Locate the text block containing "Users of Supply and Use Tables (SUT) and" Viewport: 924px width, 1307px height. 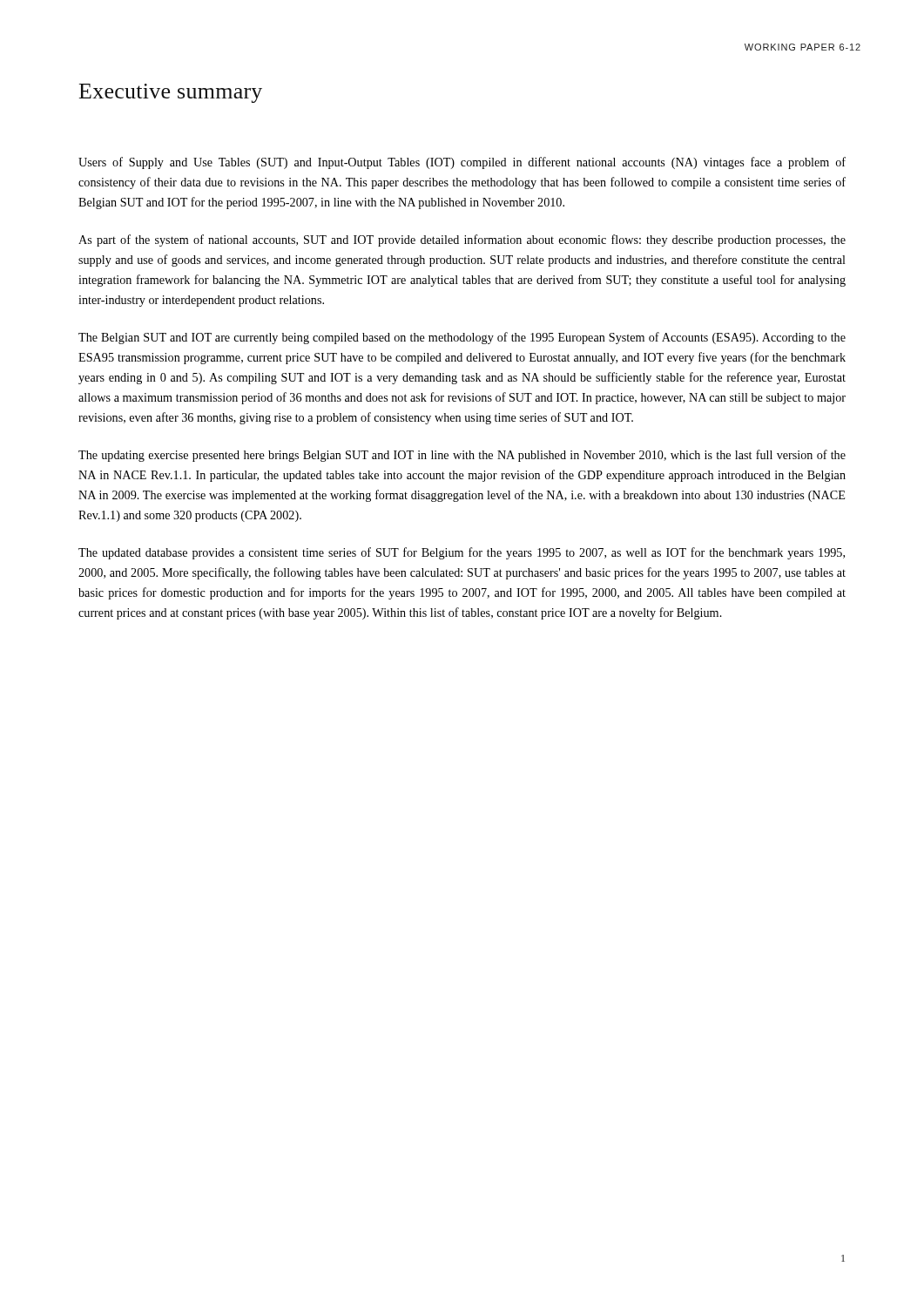coord(462,182)
